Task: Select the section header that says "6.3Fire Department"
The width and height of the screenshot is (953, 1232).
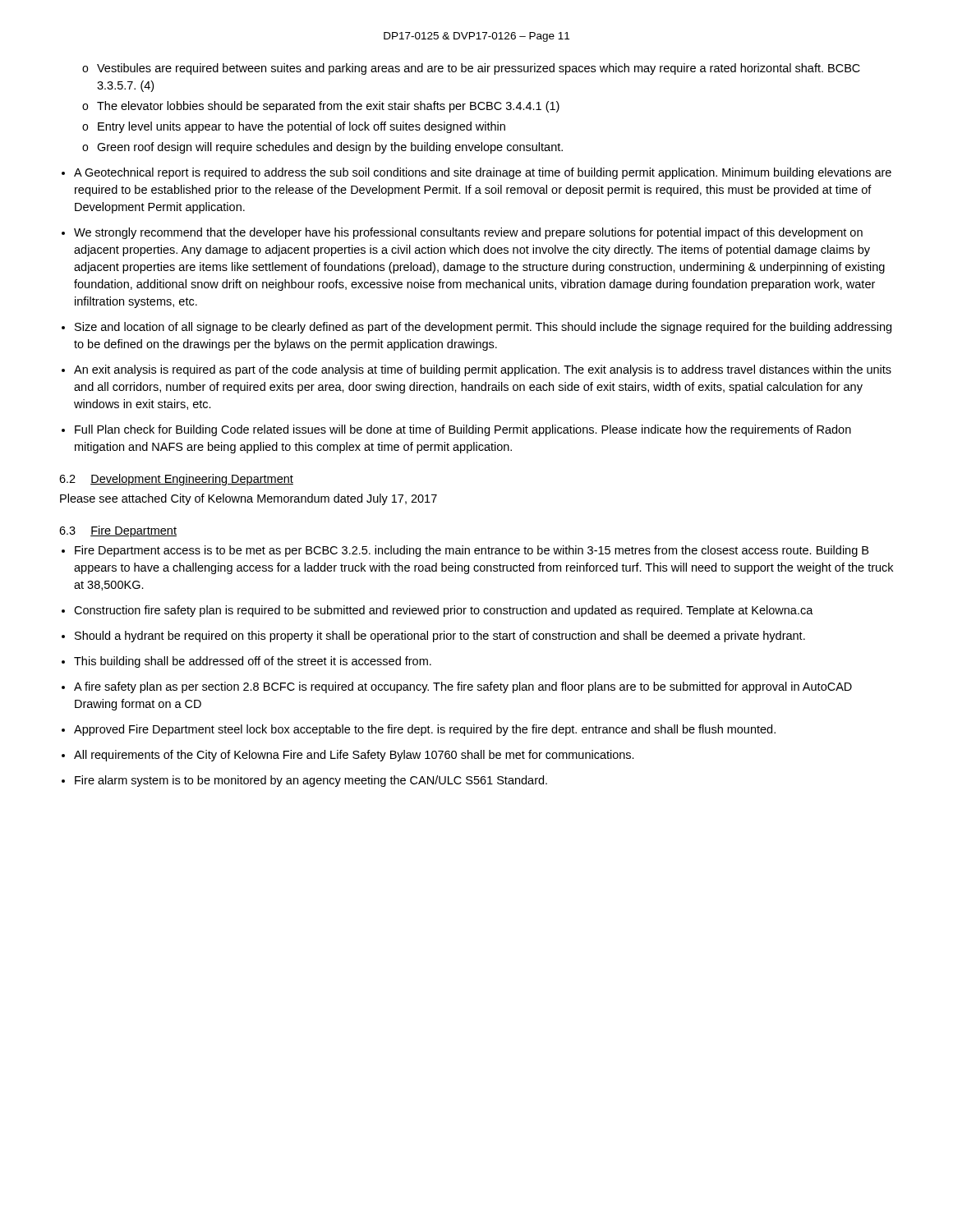Action: coord(118,531)
